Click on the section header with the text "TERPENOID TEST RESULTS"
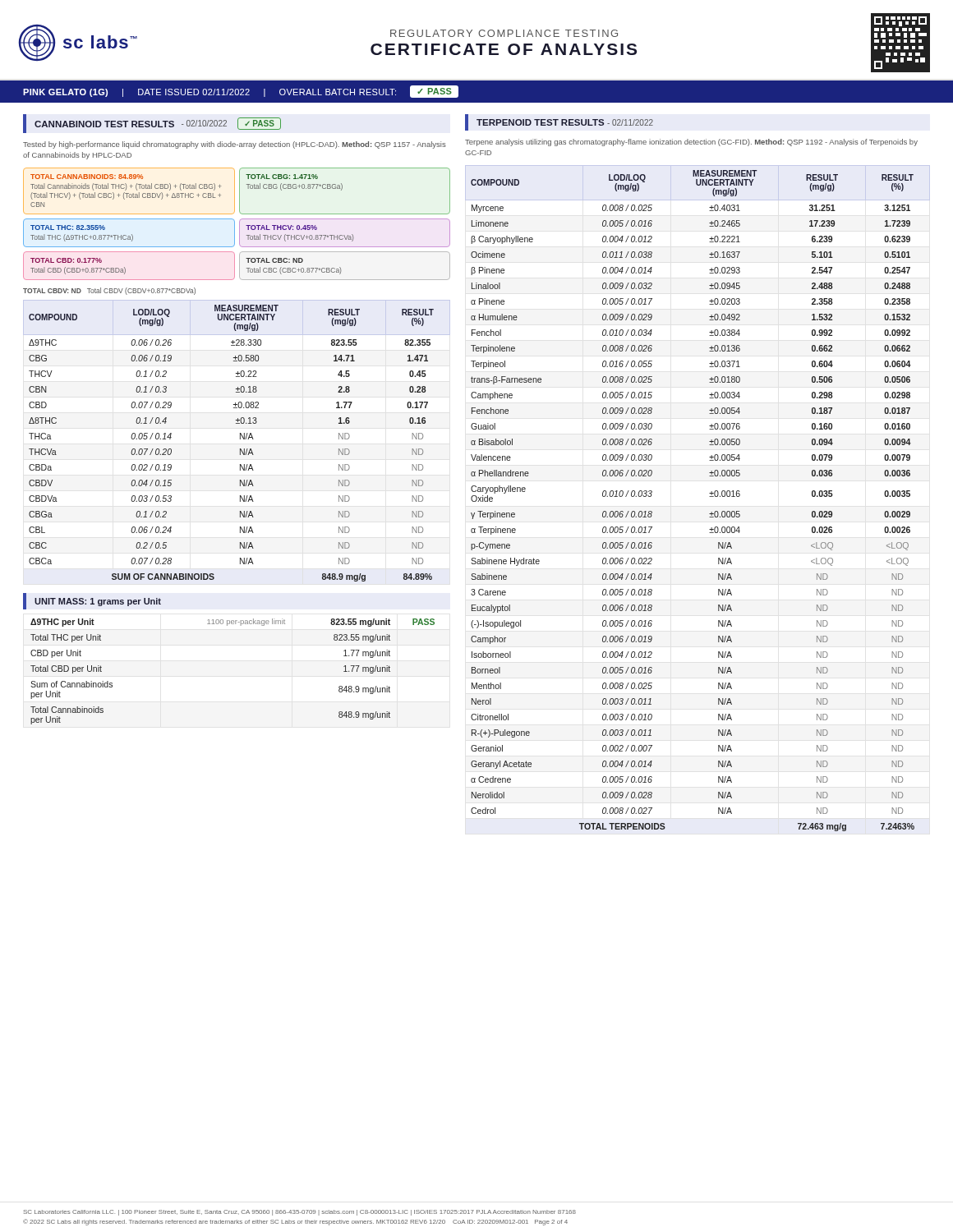Viewport: 953px width, 1232px height. (x=565, y=122)
